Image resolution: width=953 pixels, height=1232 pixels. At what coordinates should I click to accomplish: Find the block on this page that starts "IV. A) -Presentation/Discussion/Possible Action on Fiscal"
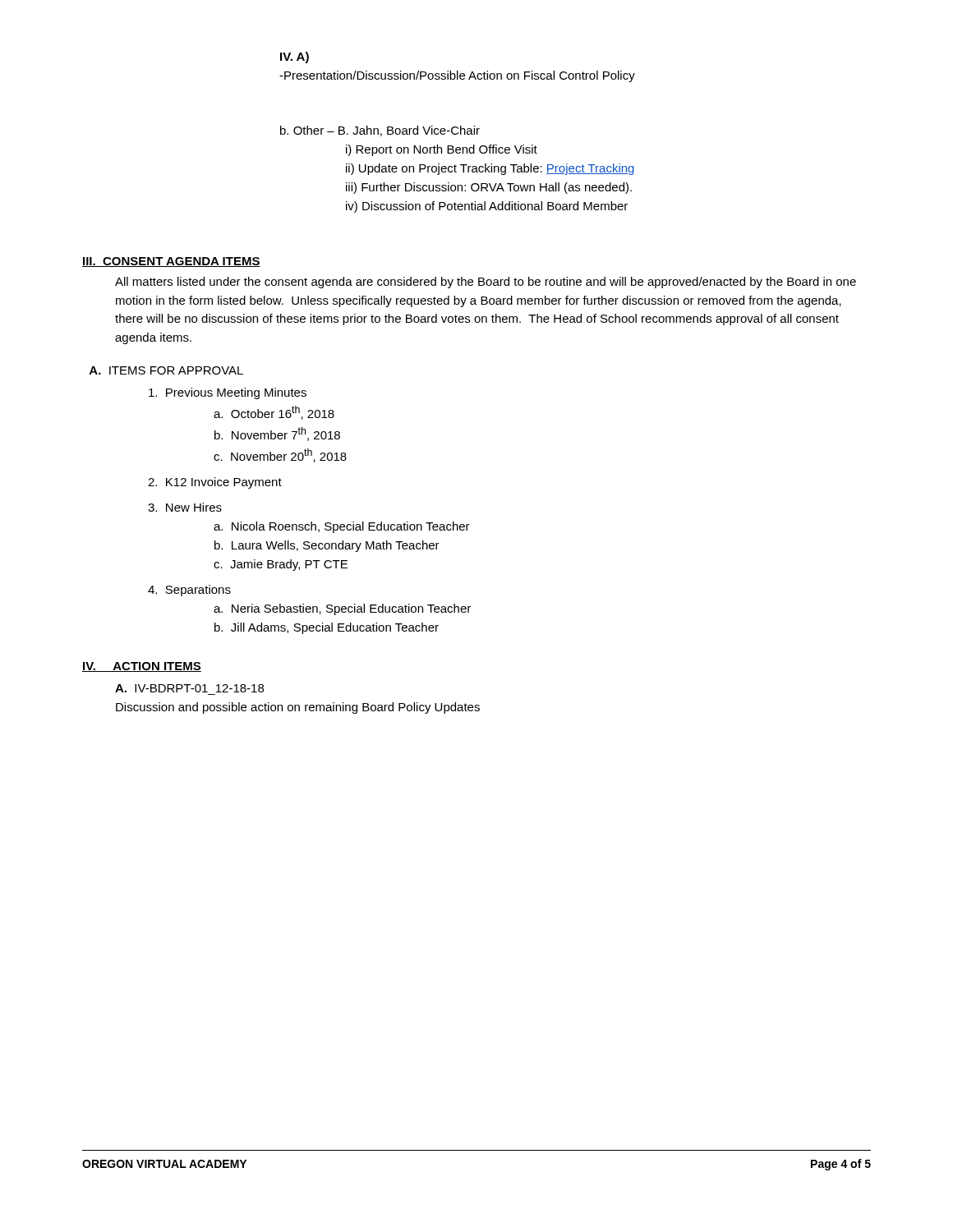point(575,66)
